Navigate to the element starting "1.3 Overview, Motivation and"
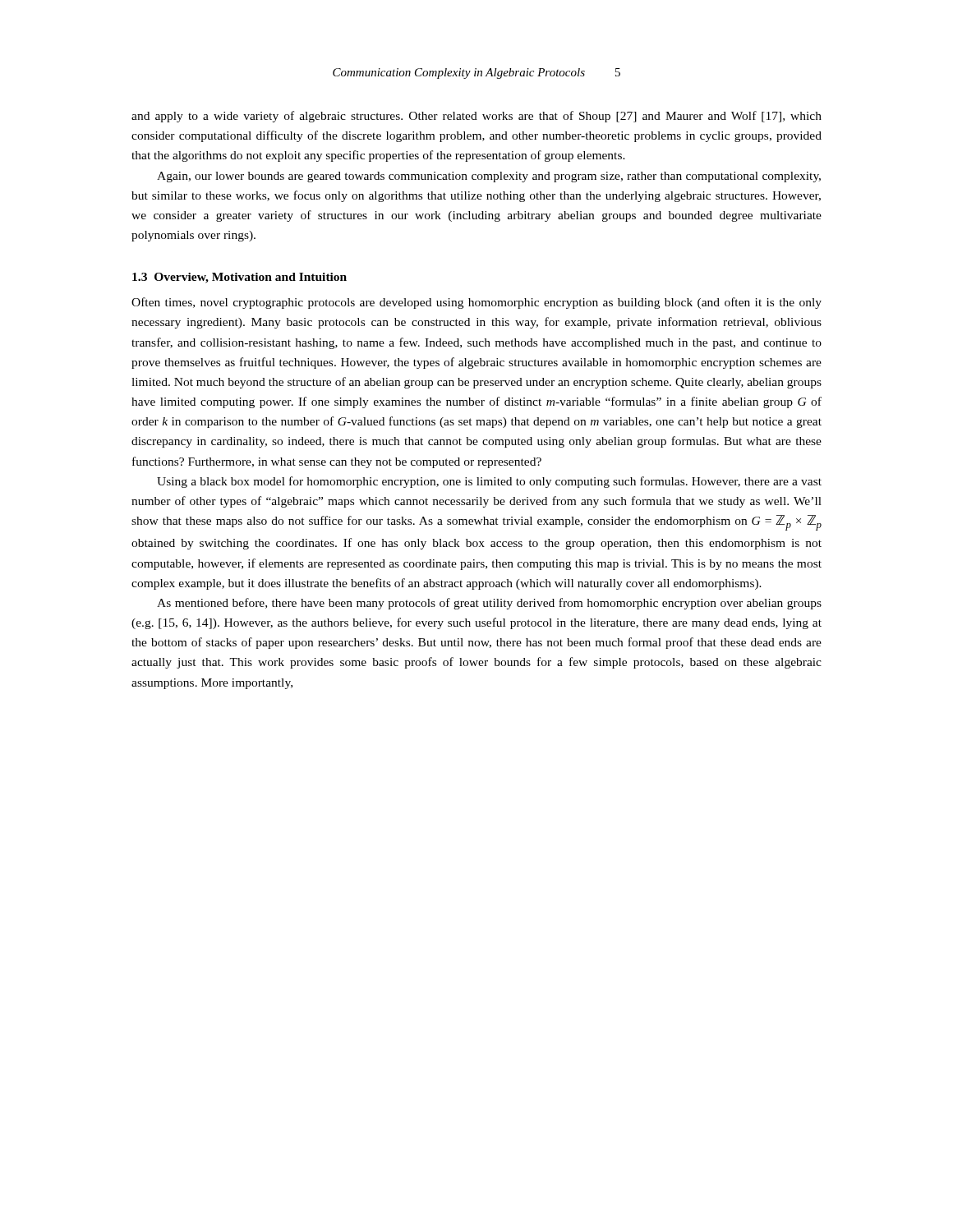 point(239,277)
